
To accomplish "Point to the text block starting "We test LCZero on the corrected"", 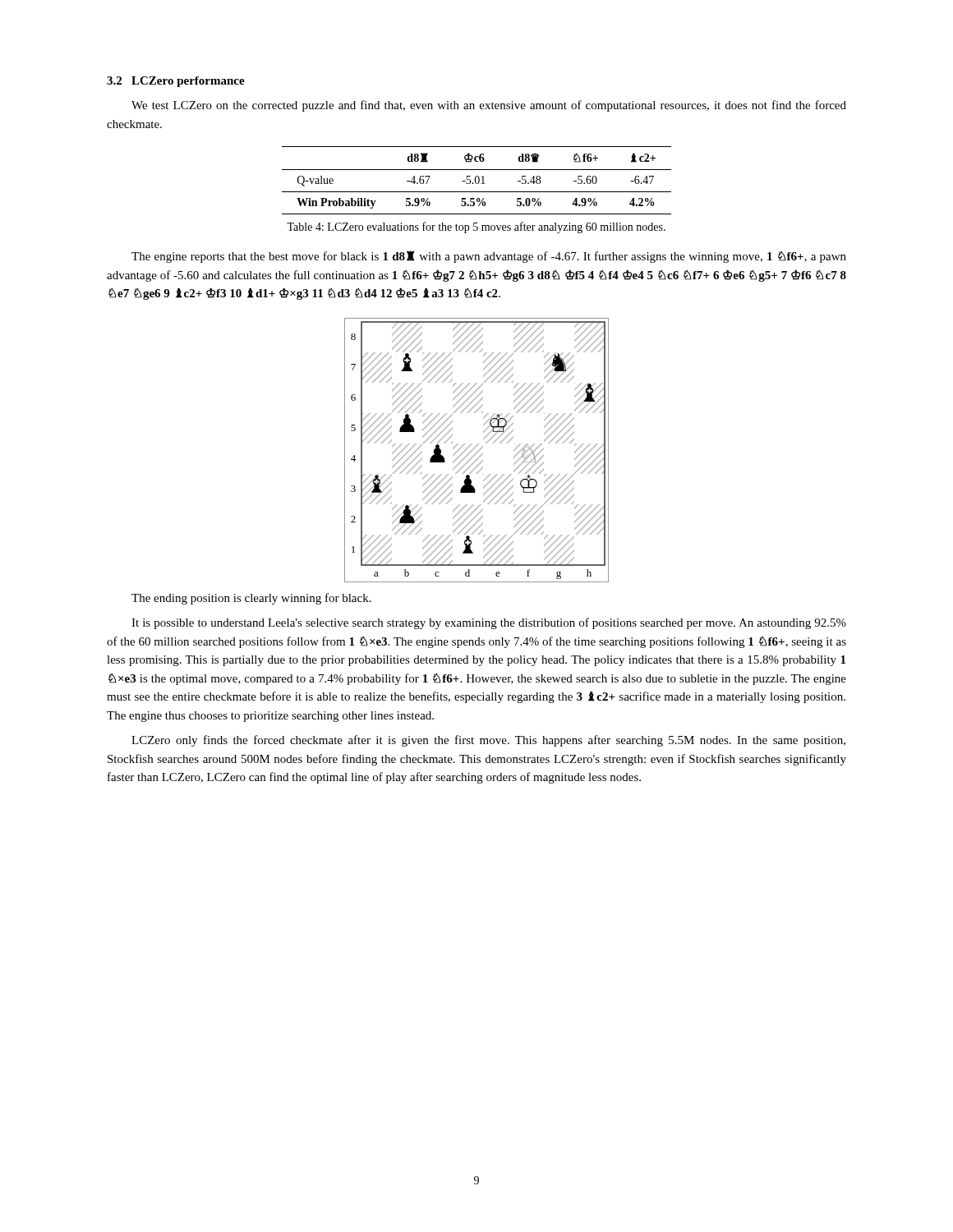I will click(x=476, y=114).
